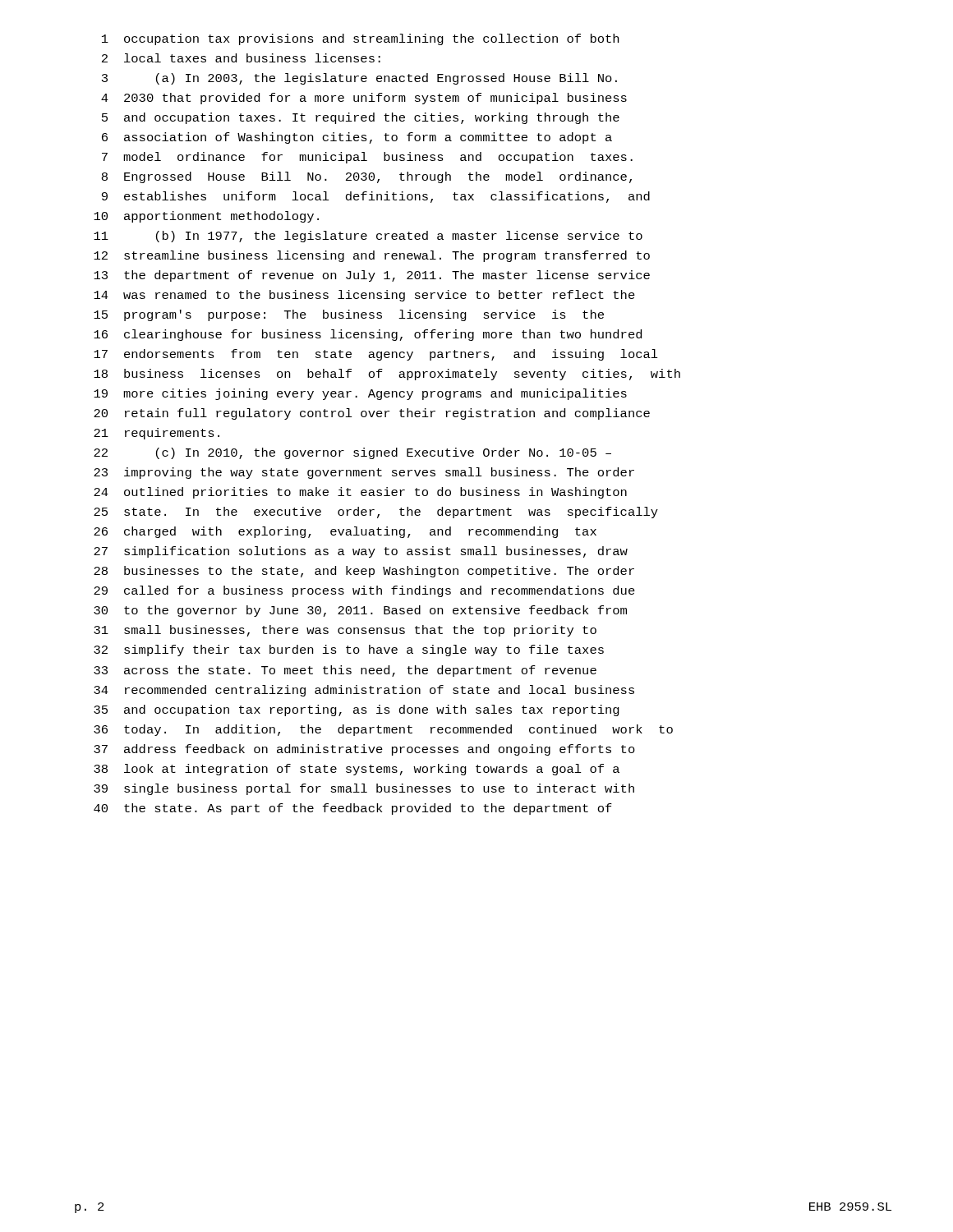Find the block on this page that starts "23 improving the way state government serves small"

click(483, 473)
